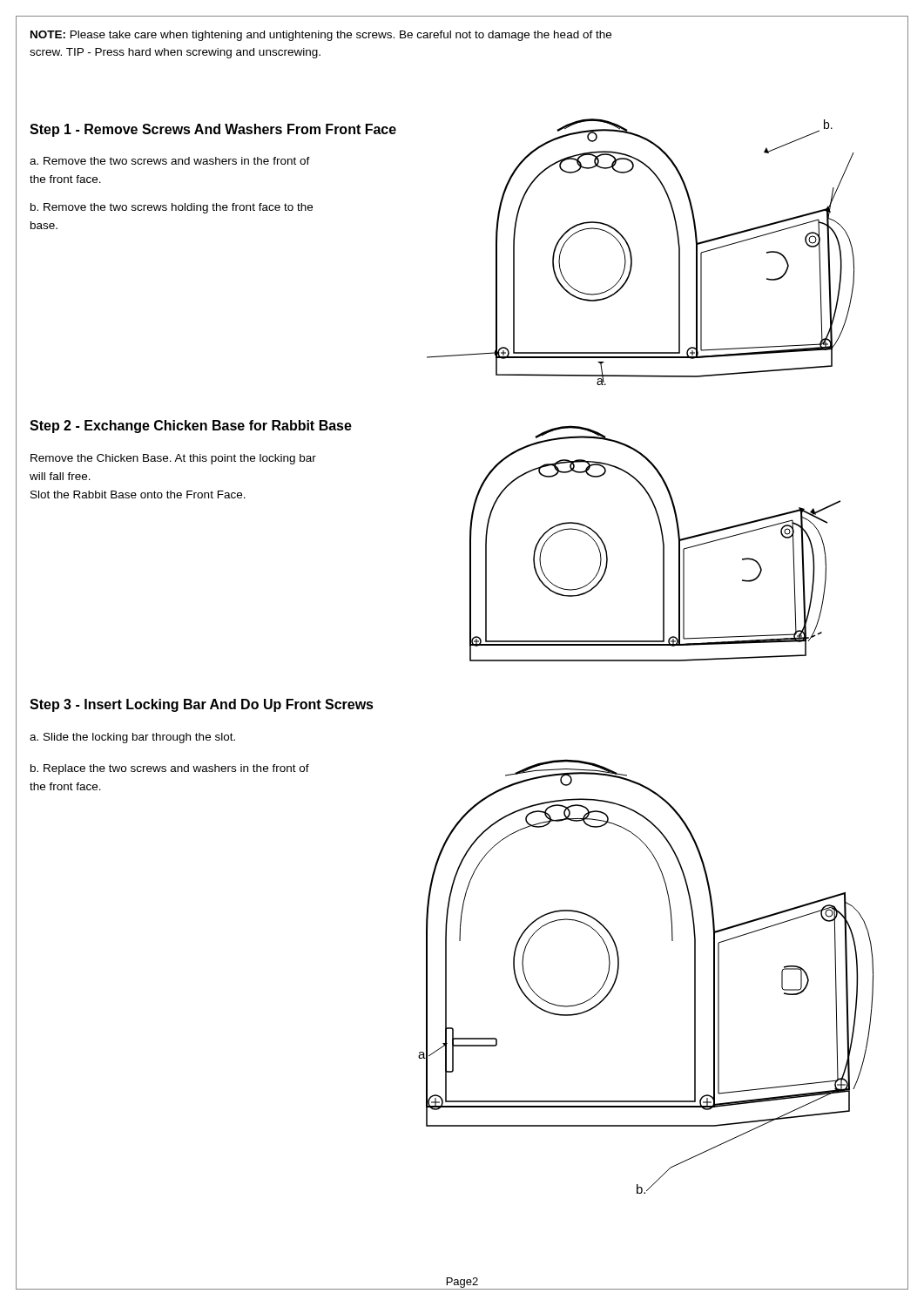
Task: Click on the section header that says "Step 3 - Insert"
Action: pos(202,704)
